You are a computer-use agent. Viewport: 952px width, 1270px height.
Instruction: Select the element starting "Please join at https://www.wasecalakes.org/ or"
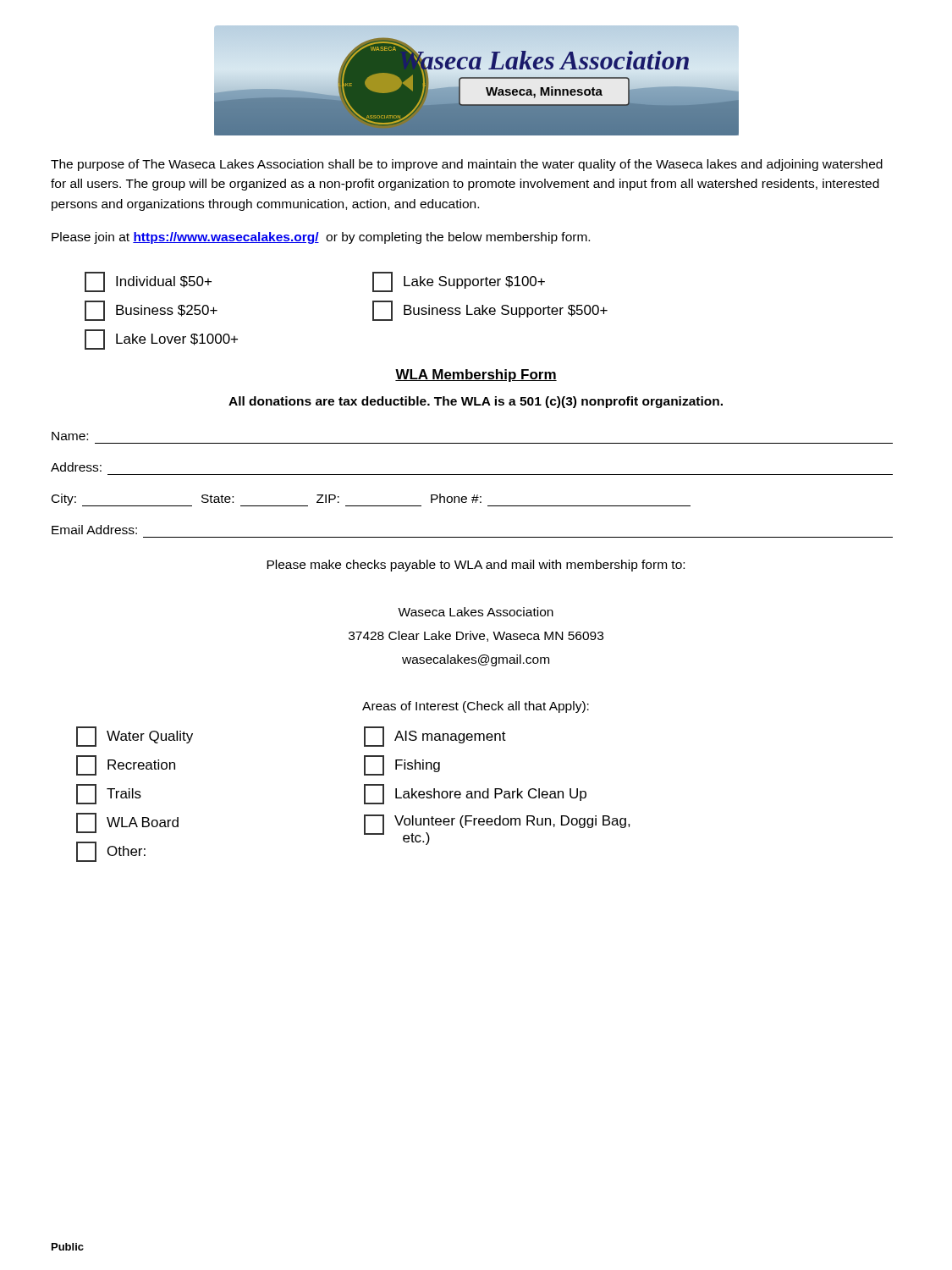coord(321,236)
